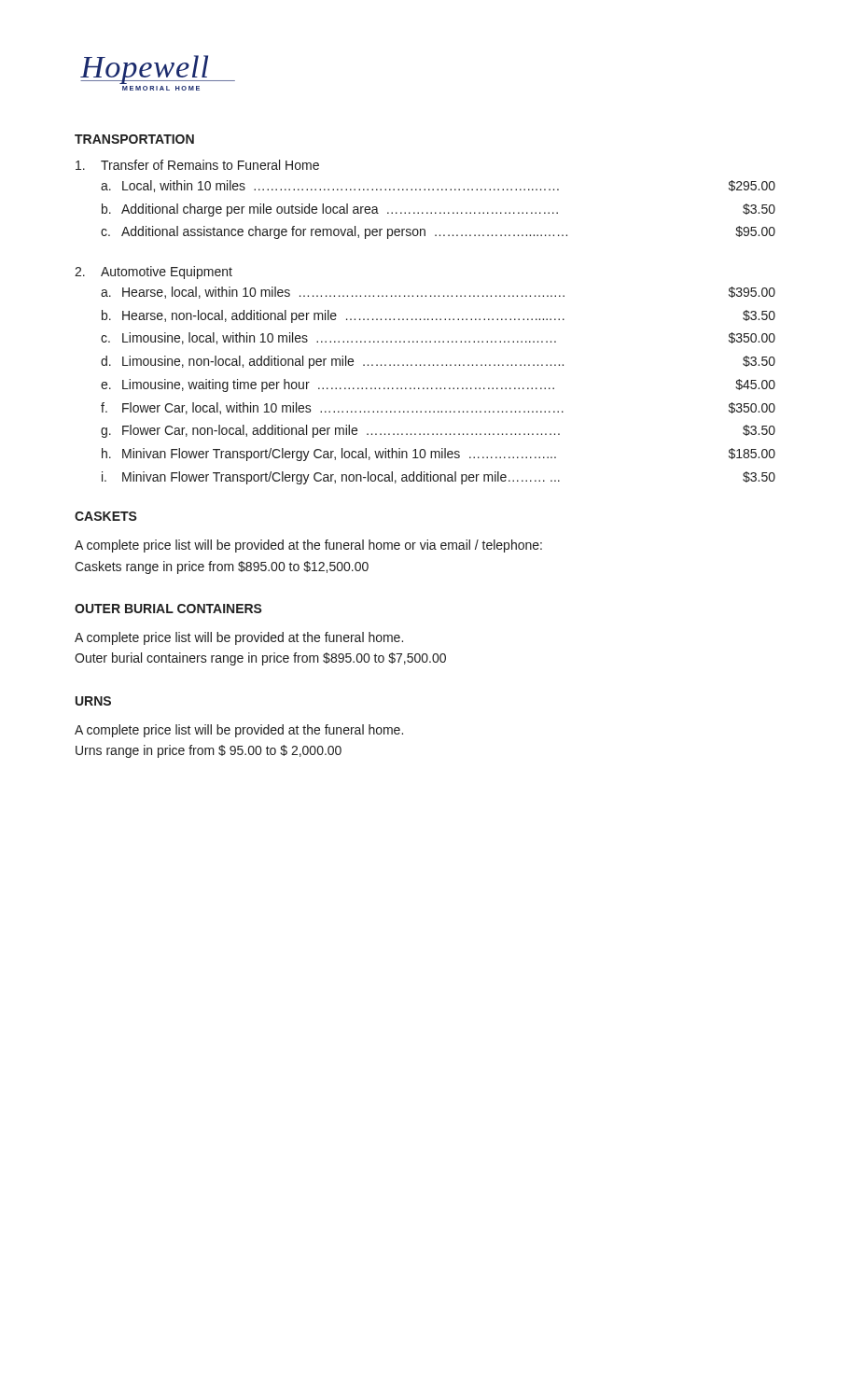This screenshot has width=850, height=1400.
Task: Locate the block of text that opens with "b. Additional charge per mile outside local area"
Action: (x=438, y=210)
